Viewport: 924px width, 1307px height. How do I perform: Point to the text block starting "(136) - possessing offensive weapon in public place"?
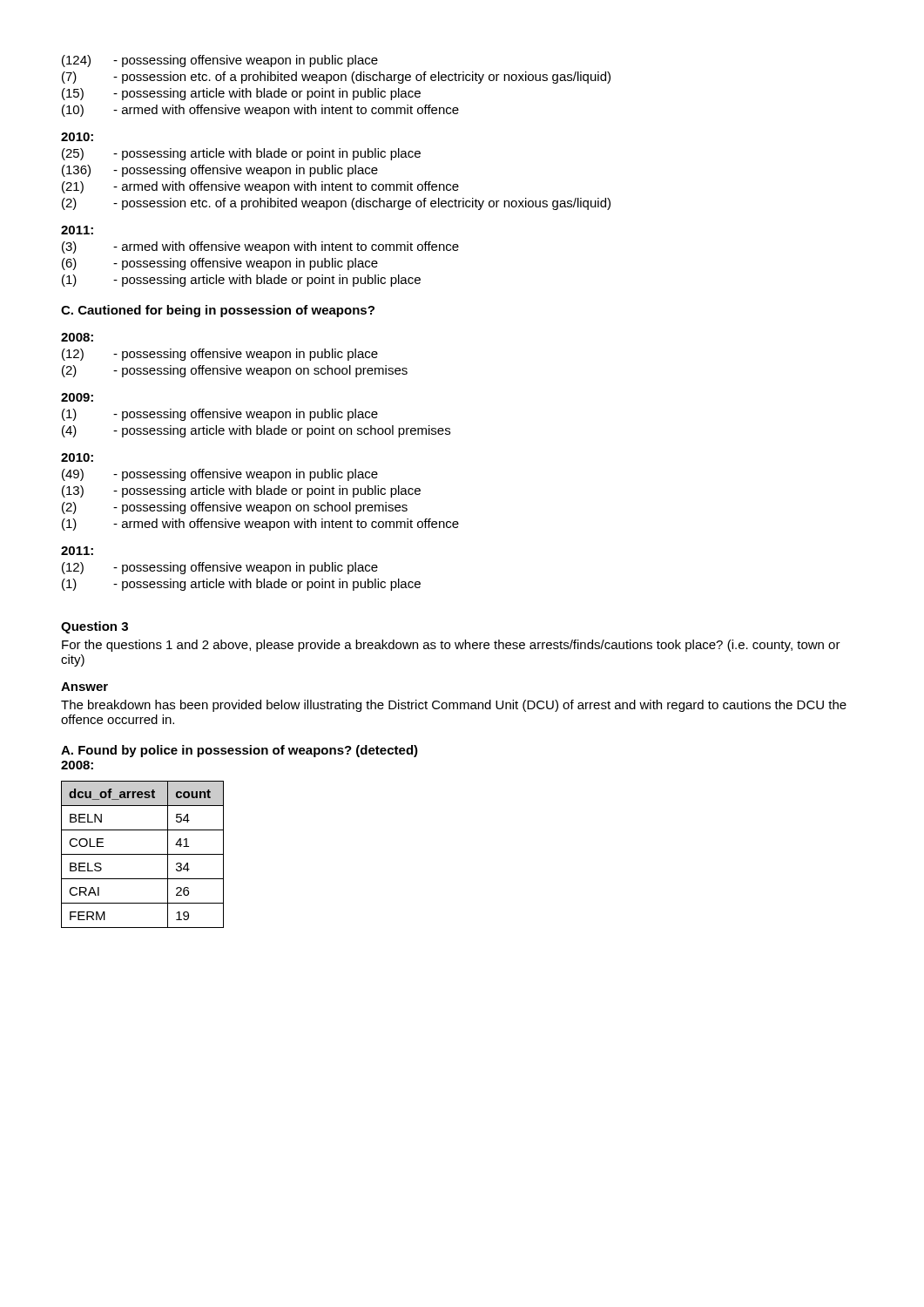(219, 169)
